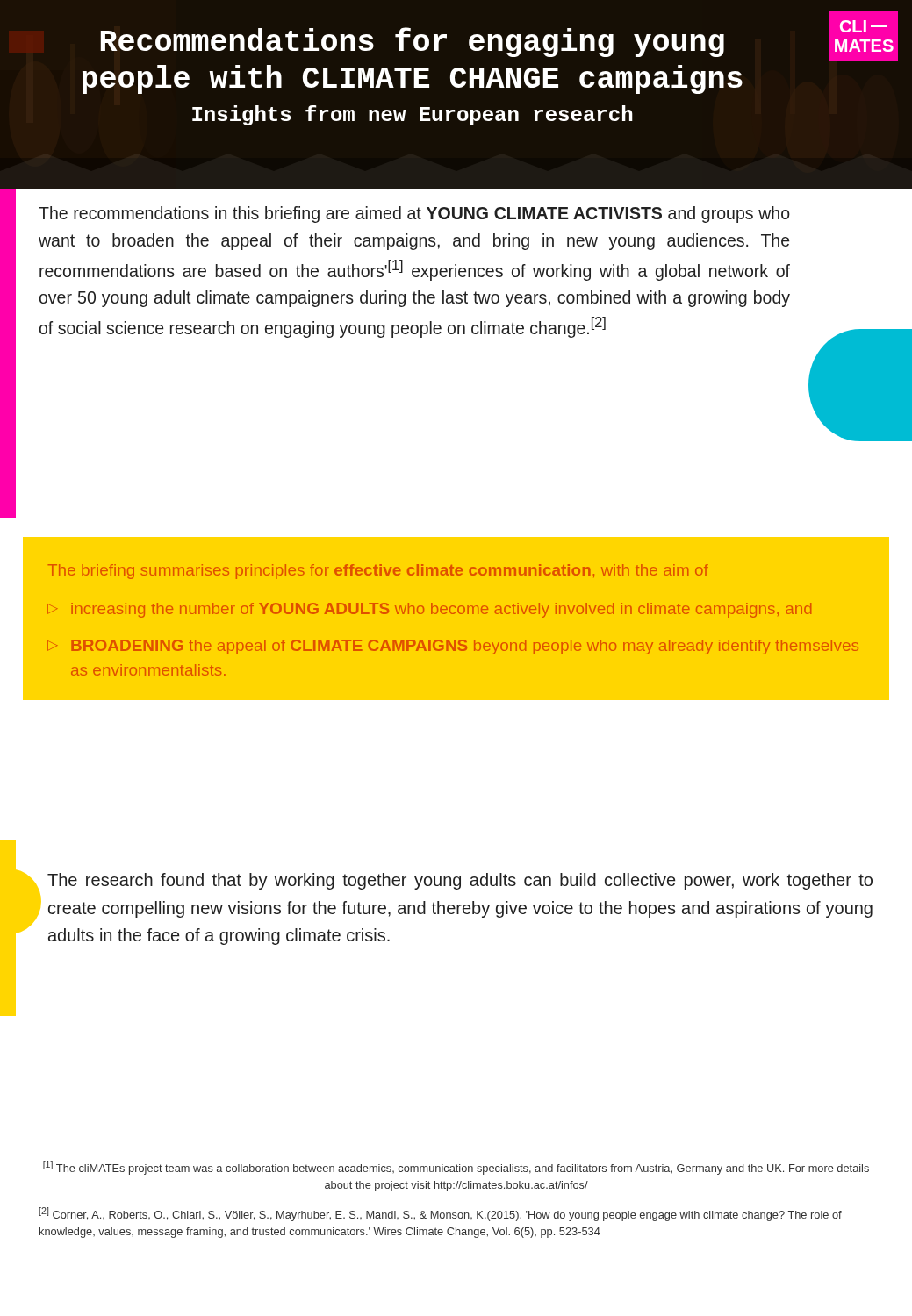
Task: Select the text starting "[2] Corner, A., Roberts, O., Chiari, S., Völler,"
Action: [x=440, y=1222]
